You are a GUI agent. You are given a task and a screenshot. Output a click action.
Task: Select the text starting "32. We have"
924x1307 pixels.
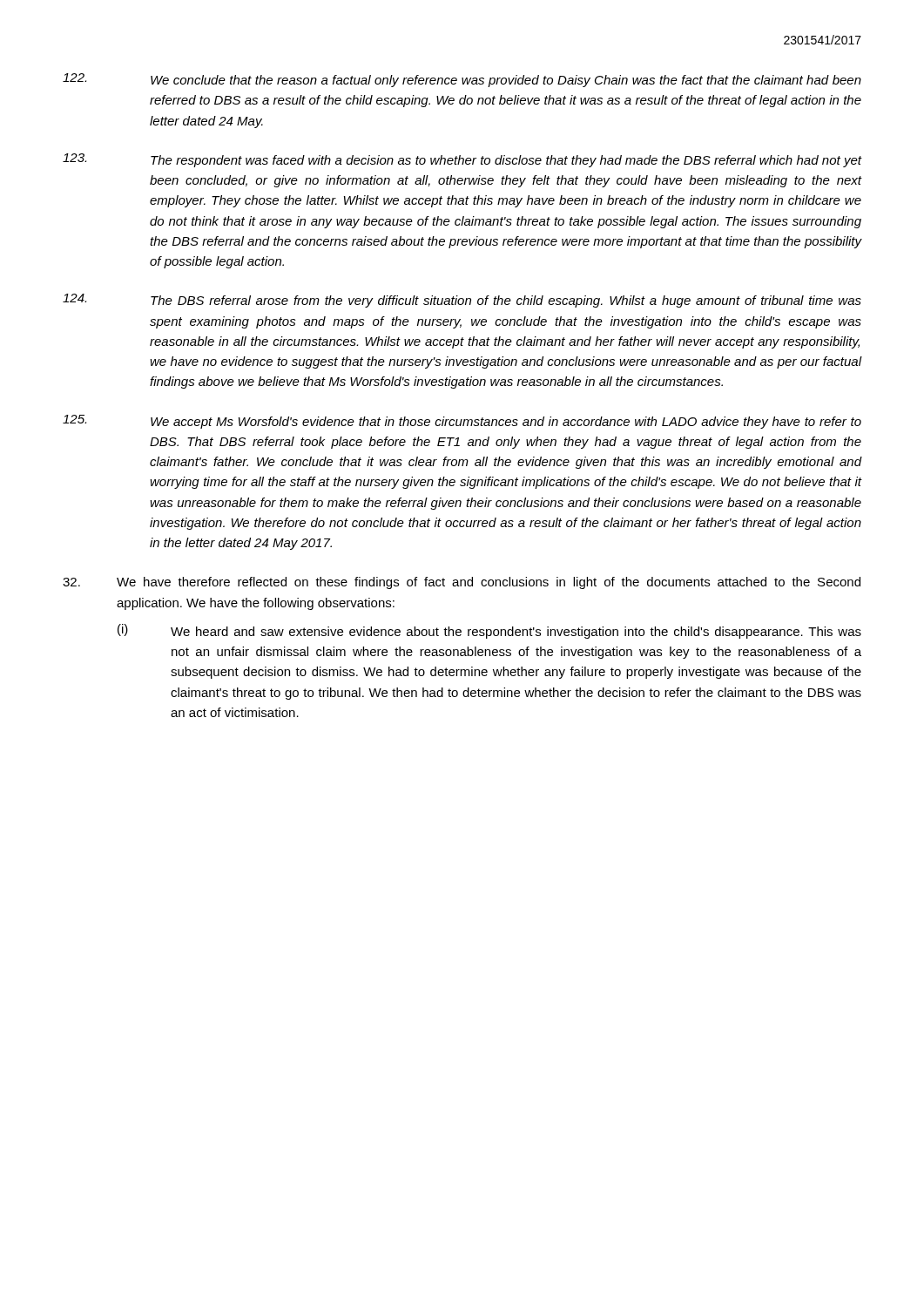click(462, 592)
